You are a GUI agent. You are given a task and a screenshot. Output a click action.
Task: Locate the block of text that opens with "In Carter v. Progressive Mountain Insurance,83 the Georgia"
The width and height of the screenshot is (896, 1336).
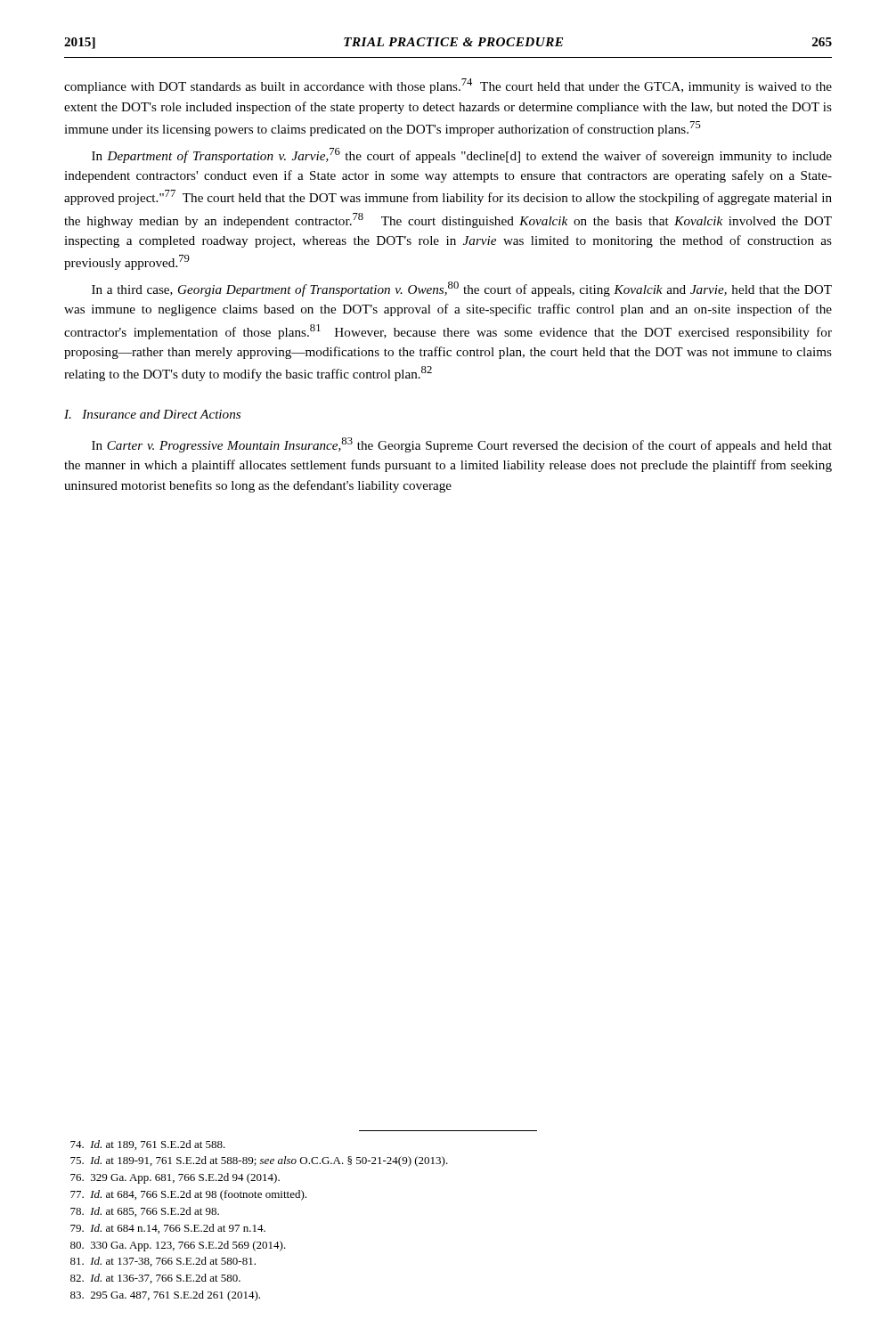click(448, 464)
